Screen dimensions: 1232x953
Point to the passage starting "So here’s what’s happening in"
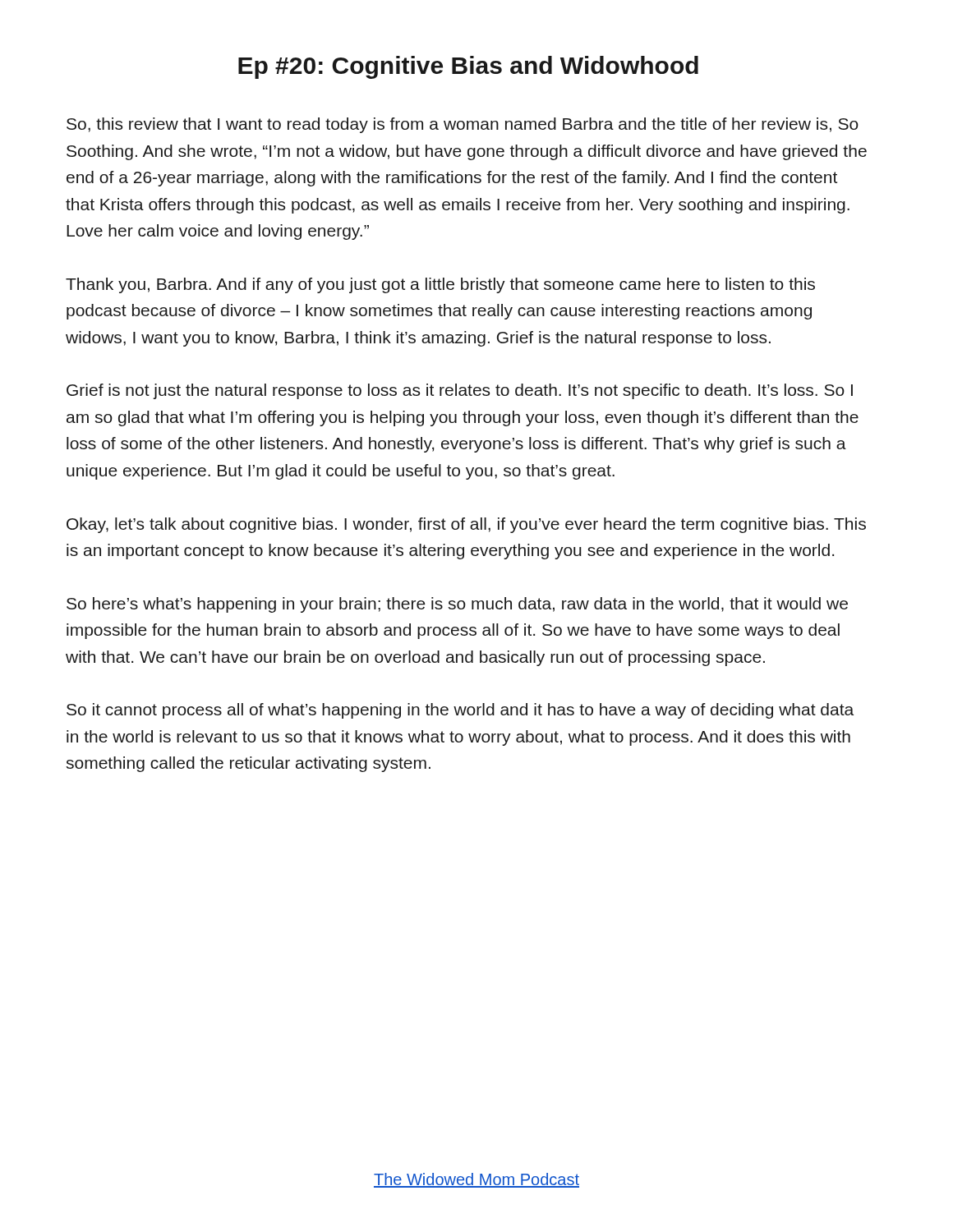coord(457,630)
